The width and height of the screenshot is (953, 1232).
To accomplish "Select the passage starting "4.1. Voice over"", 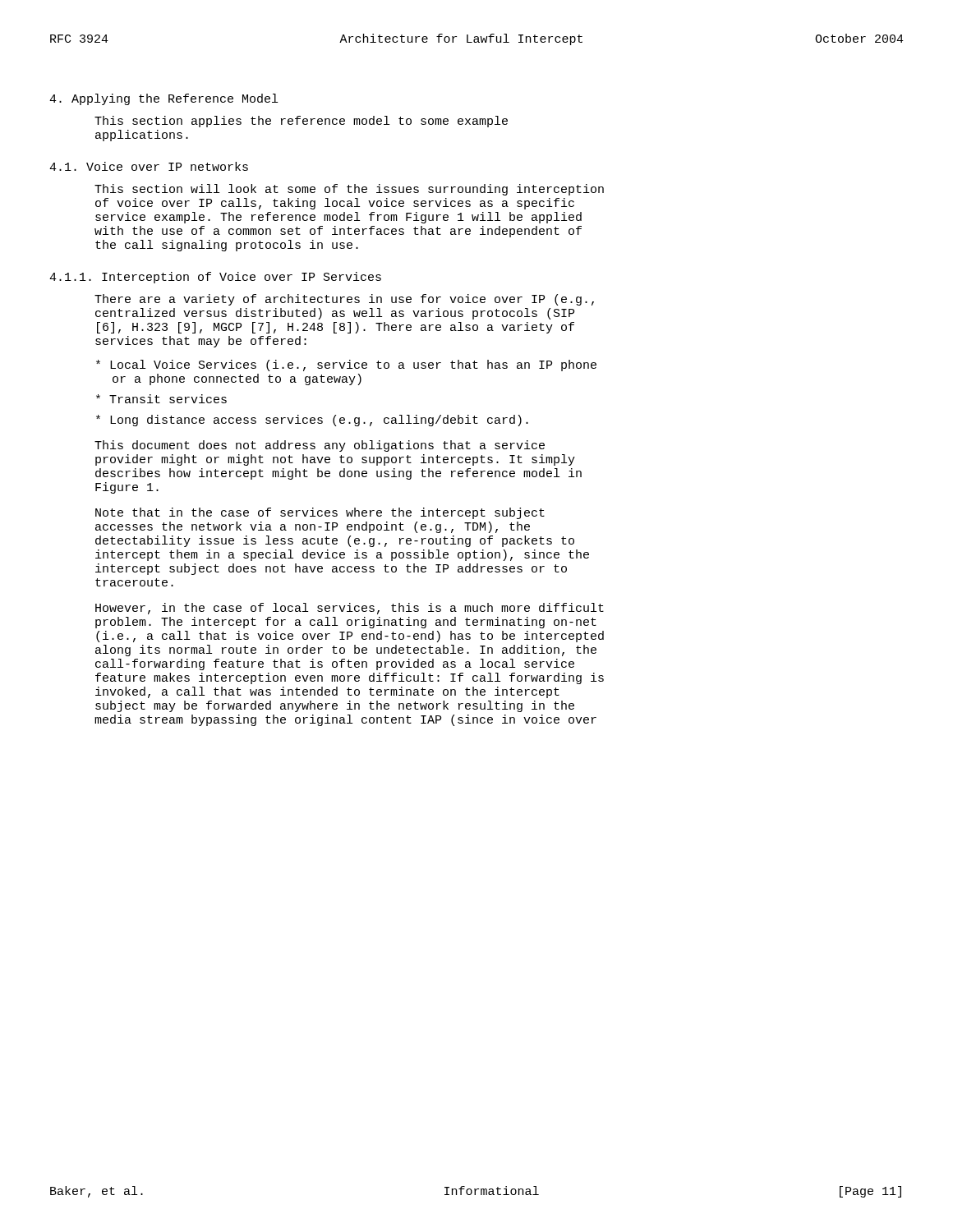I will (x=149, y=168).
